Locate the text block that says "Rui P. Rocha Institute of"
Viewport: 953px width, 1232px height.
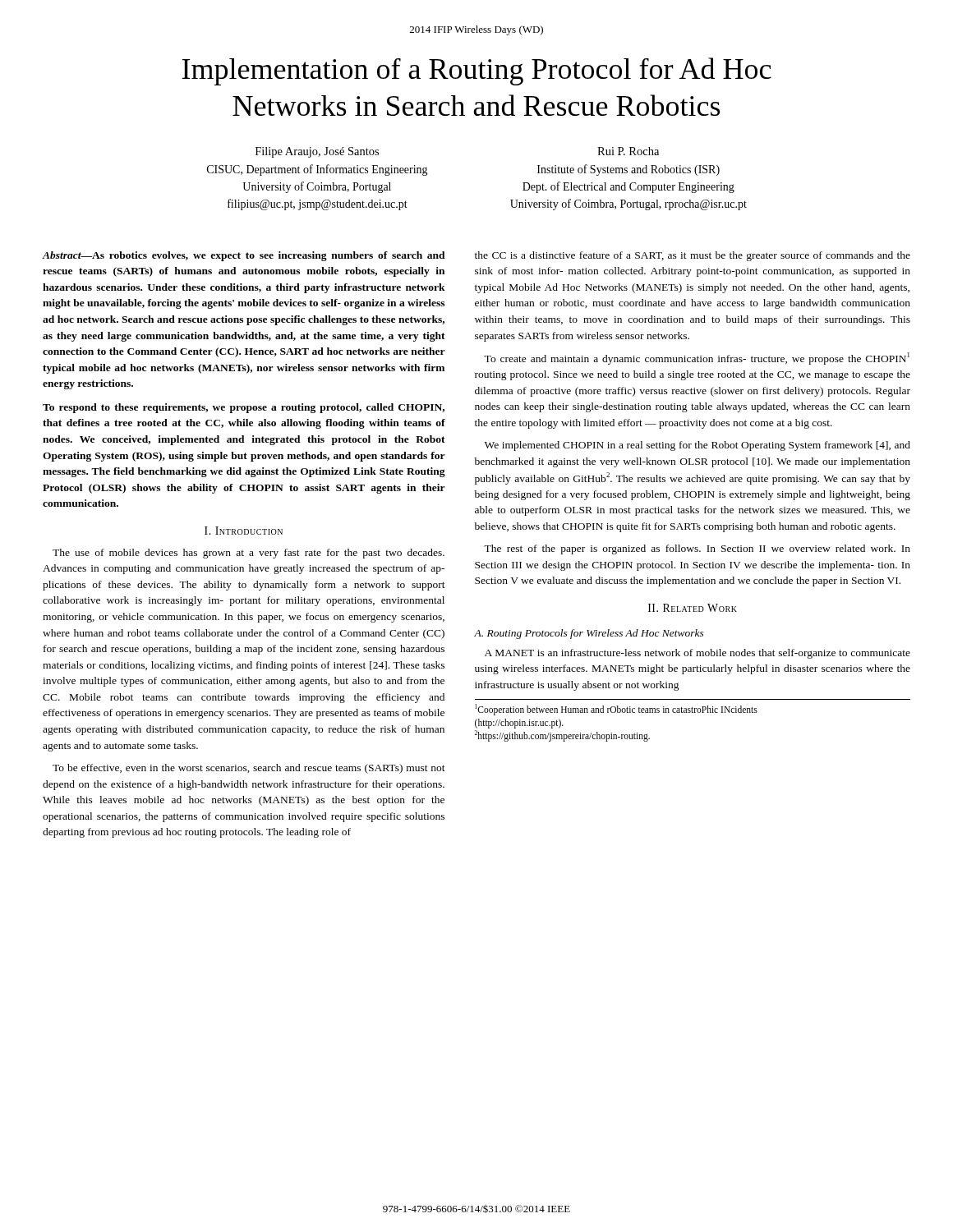[x=628, y=176]
